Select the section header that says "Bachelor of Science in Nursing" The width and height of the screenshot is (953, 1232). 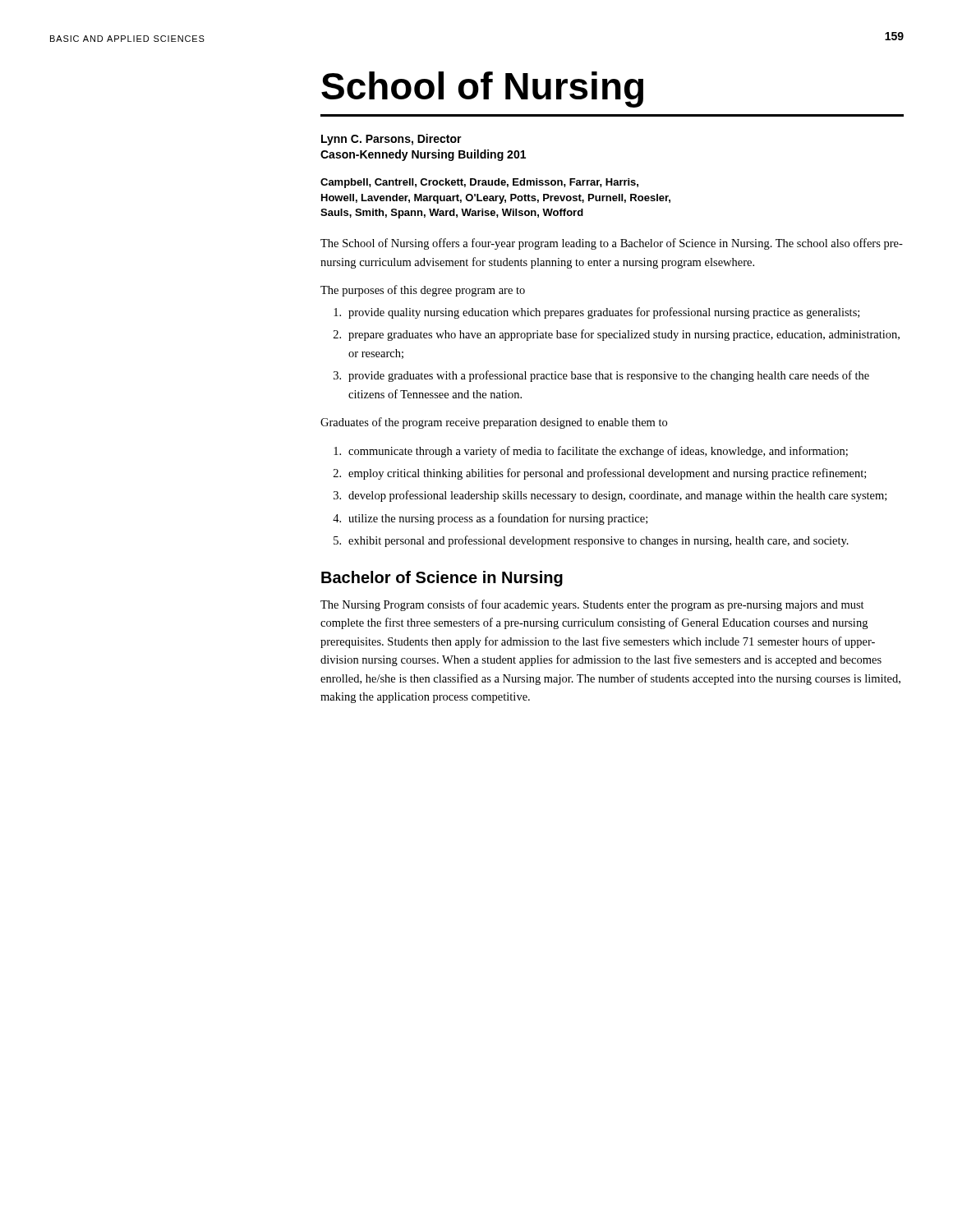click(x=442, y=577)
